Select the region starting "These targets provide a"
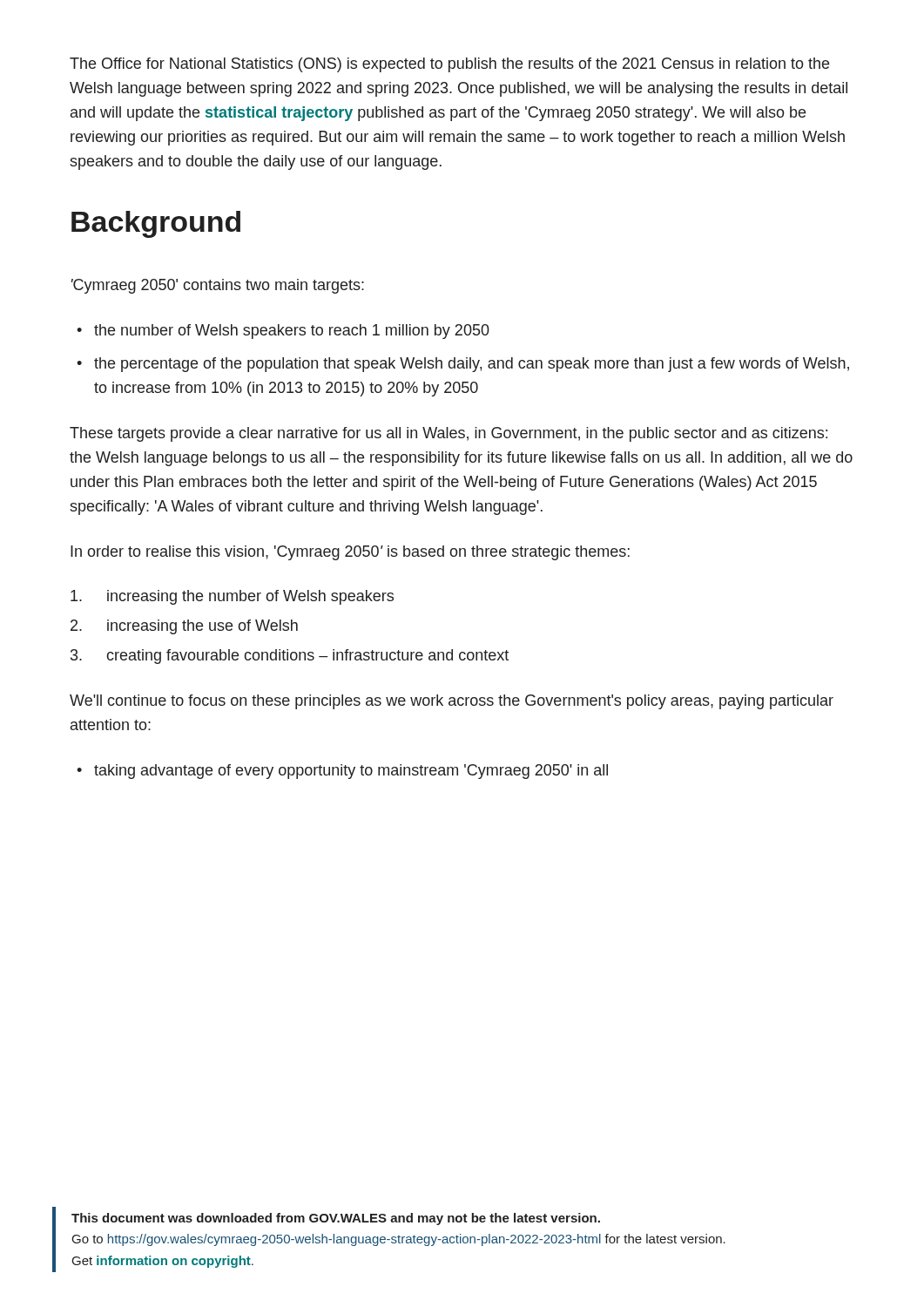 pyautogui.click(x=461, y=470)
